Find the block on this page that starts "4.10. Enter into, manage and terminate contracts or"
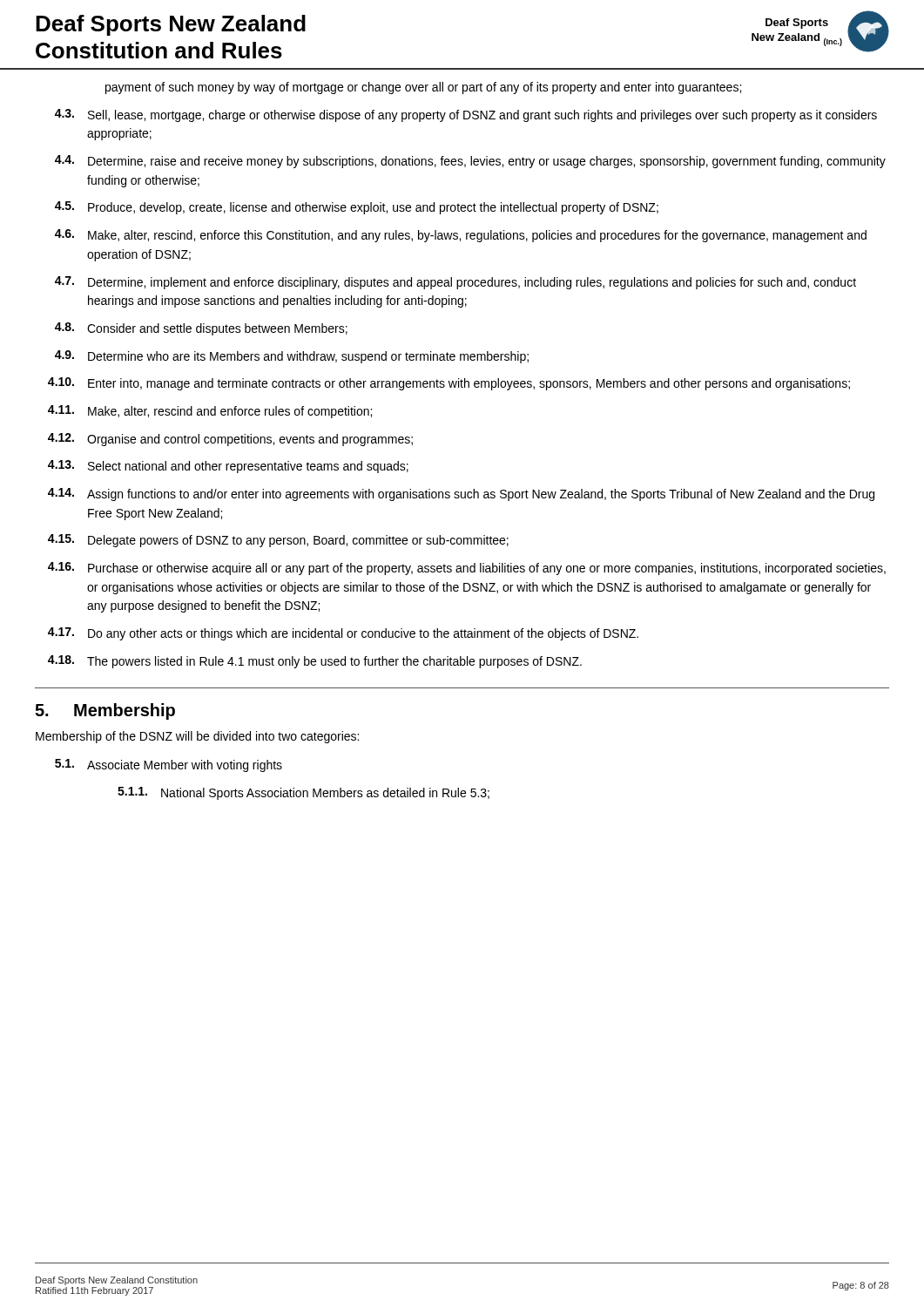This screenshot has width=924, height=1307. tap(462, 384)
